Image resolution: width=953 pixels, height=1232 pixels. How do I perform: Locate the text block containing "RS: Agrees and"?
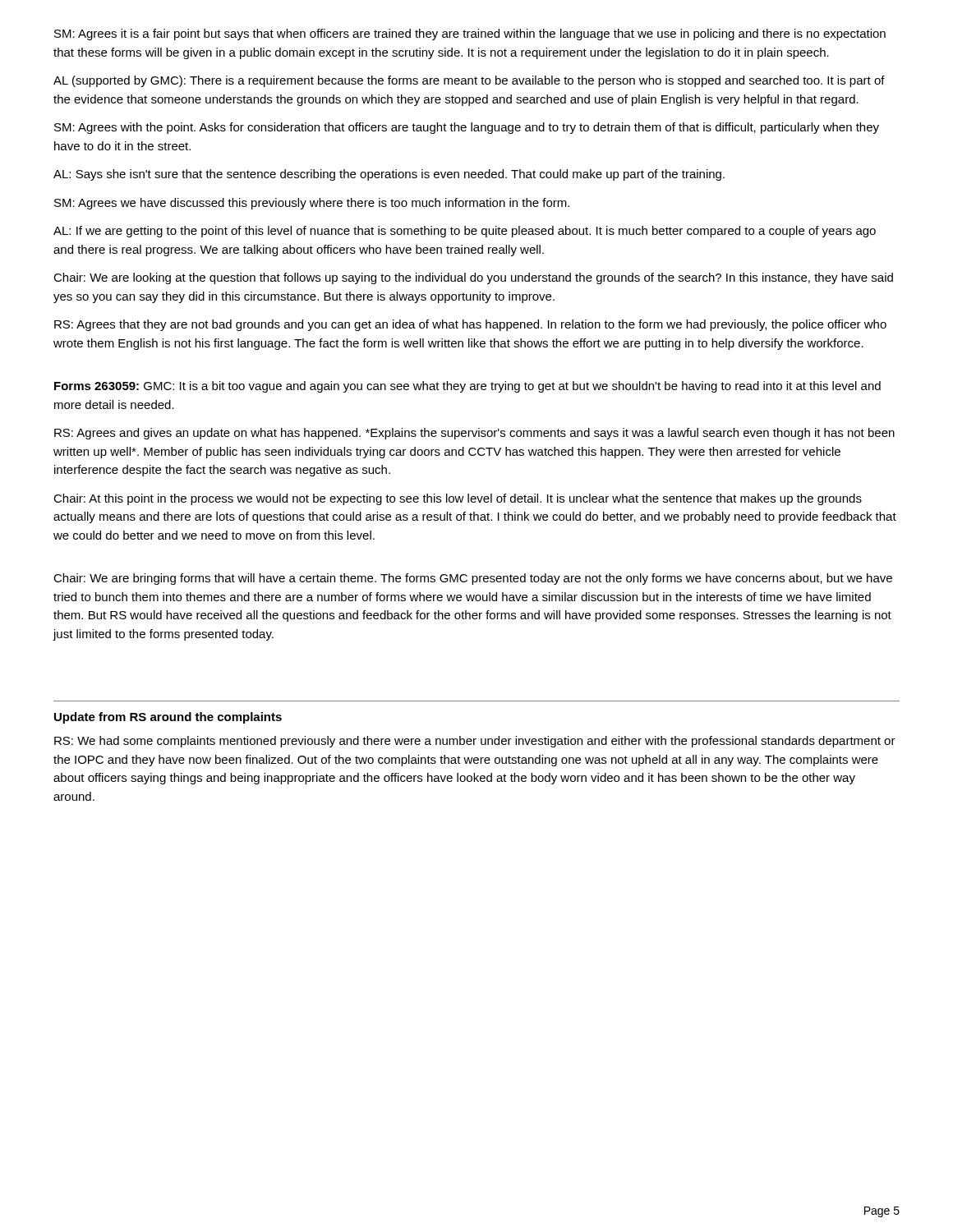[x=474, y=451]
